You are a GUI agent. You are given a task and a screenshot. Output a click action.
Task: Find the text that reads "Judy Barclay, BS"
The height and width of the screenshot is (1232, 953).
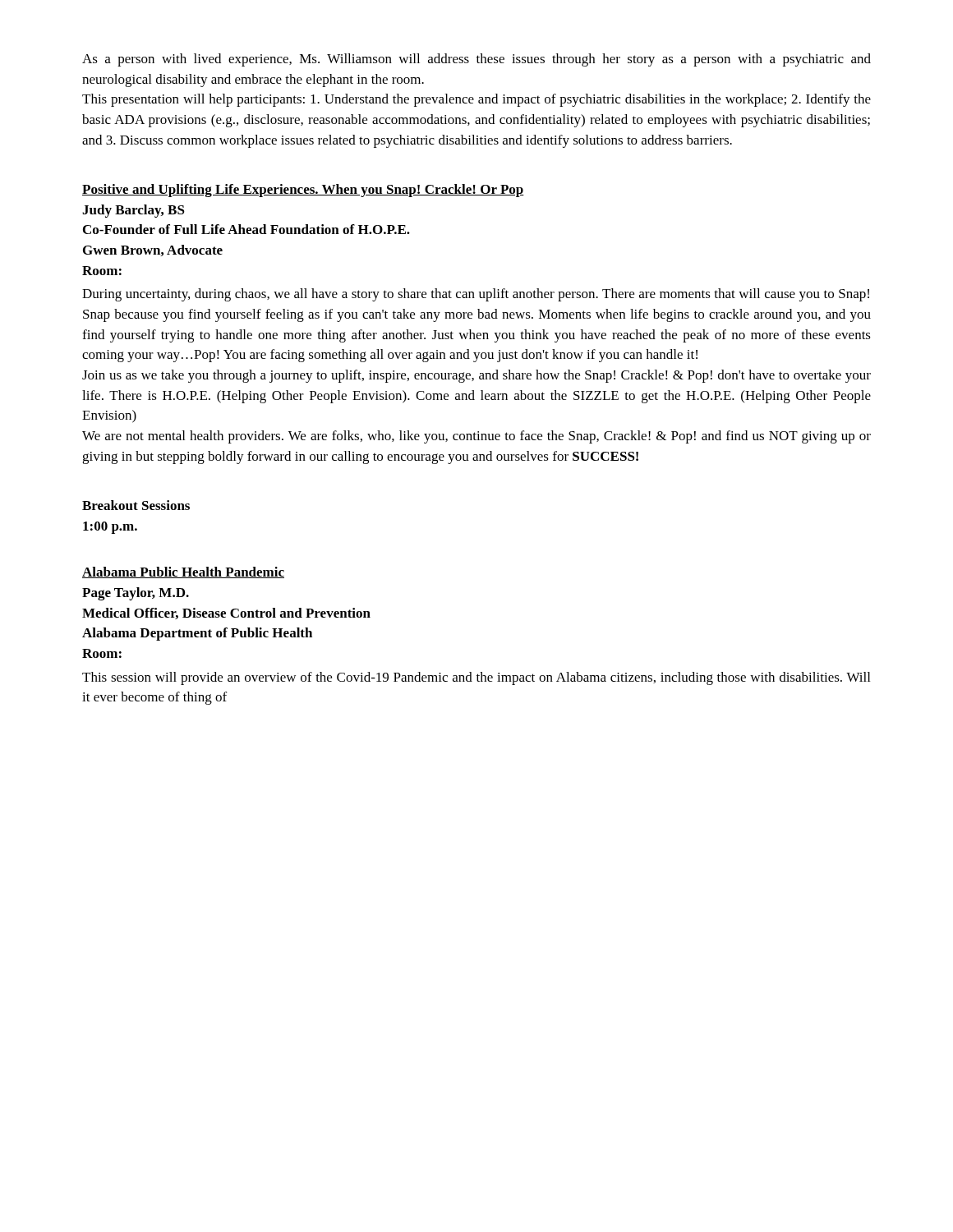tap(134, 211)
